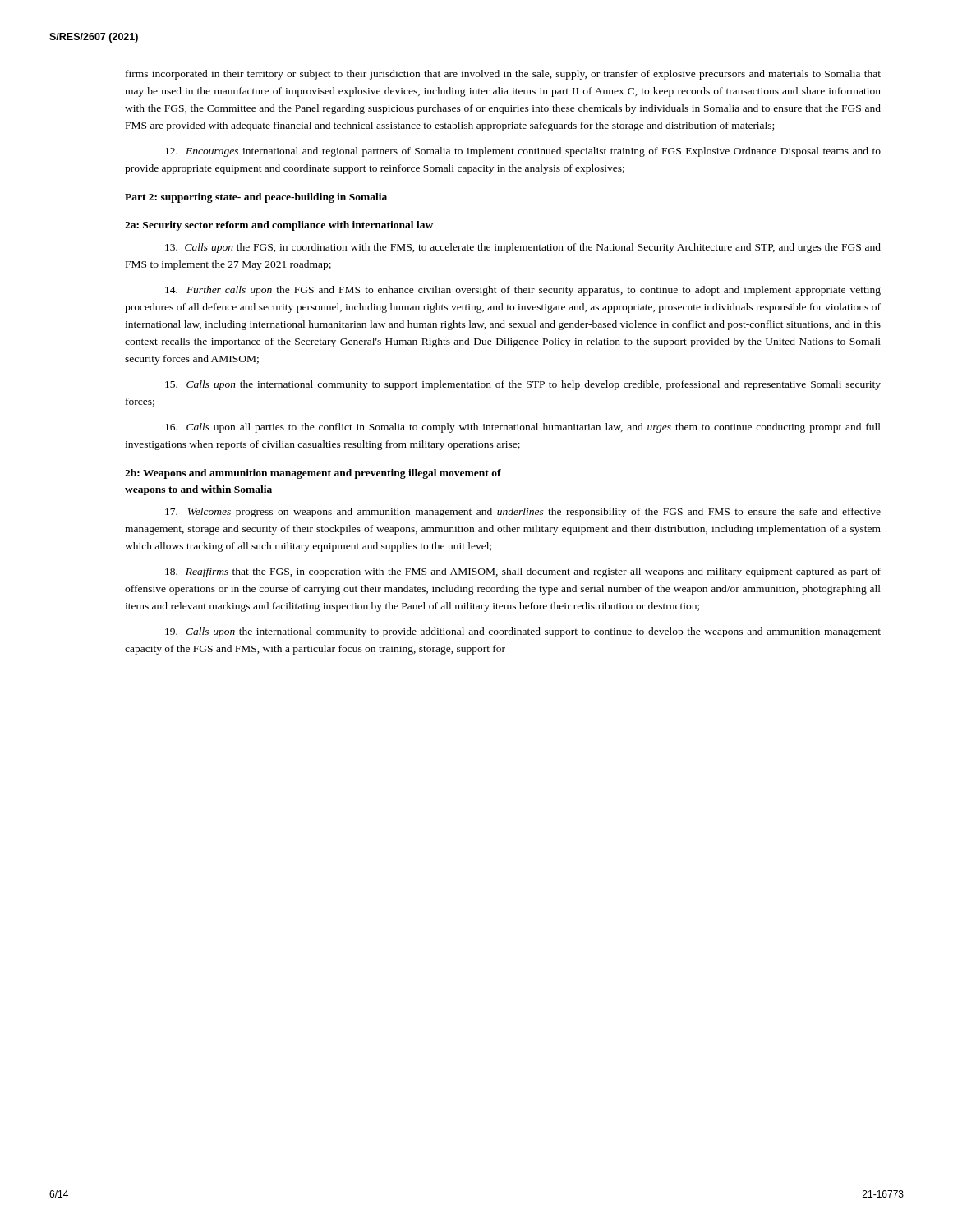Navigate to the passage starting "firms incorporated in their territory"
This screenshot has height=1232, width=953.
(503, 99)
